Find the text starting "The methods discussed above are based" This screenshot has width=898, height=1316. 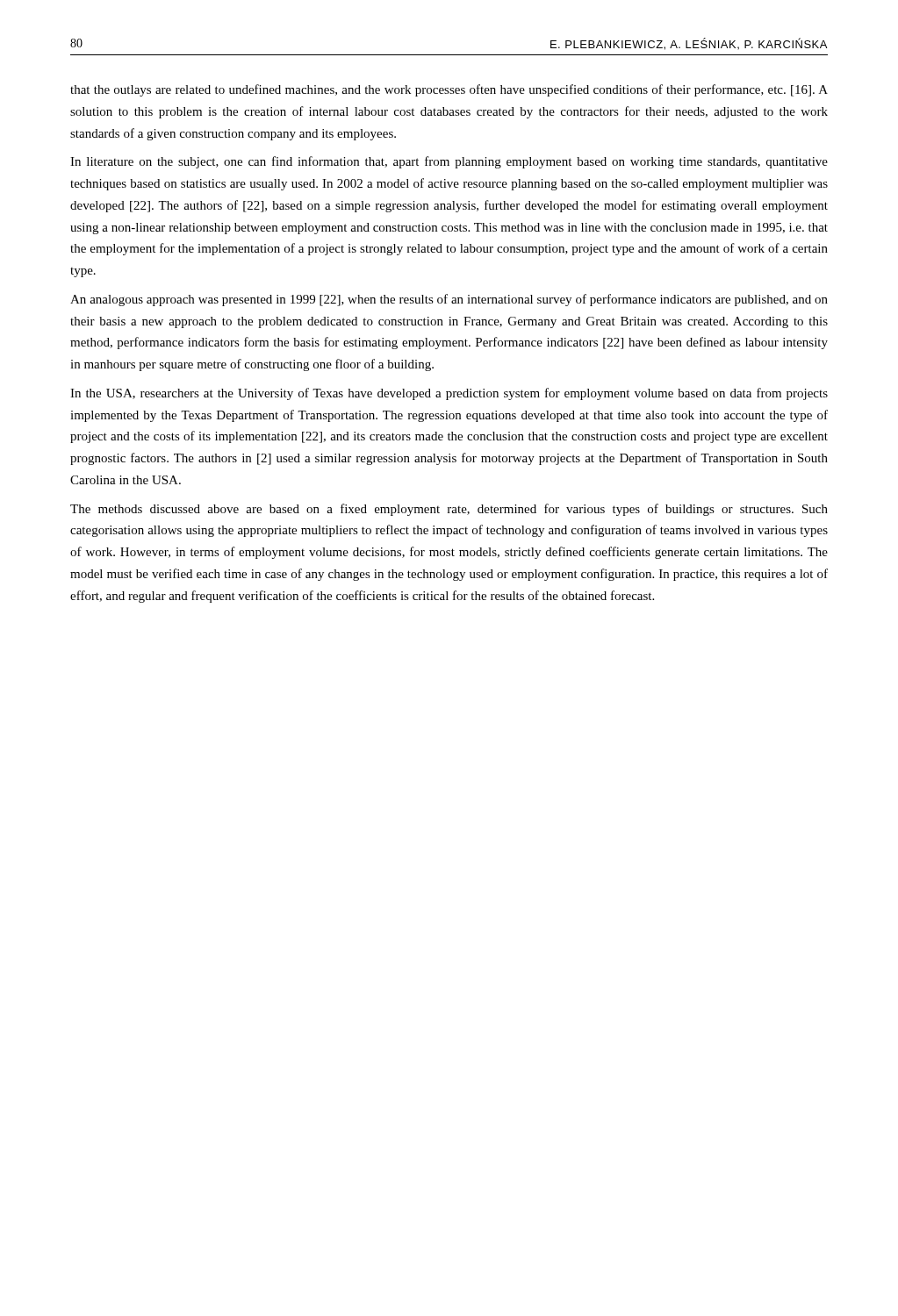pos(449,552)
